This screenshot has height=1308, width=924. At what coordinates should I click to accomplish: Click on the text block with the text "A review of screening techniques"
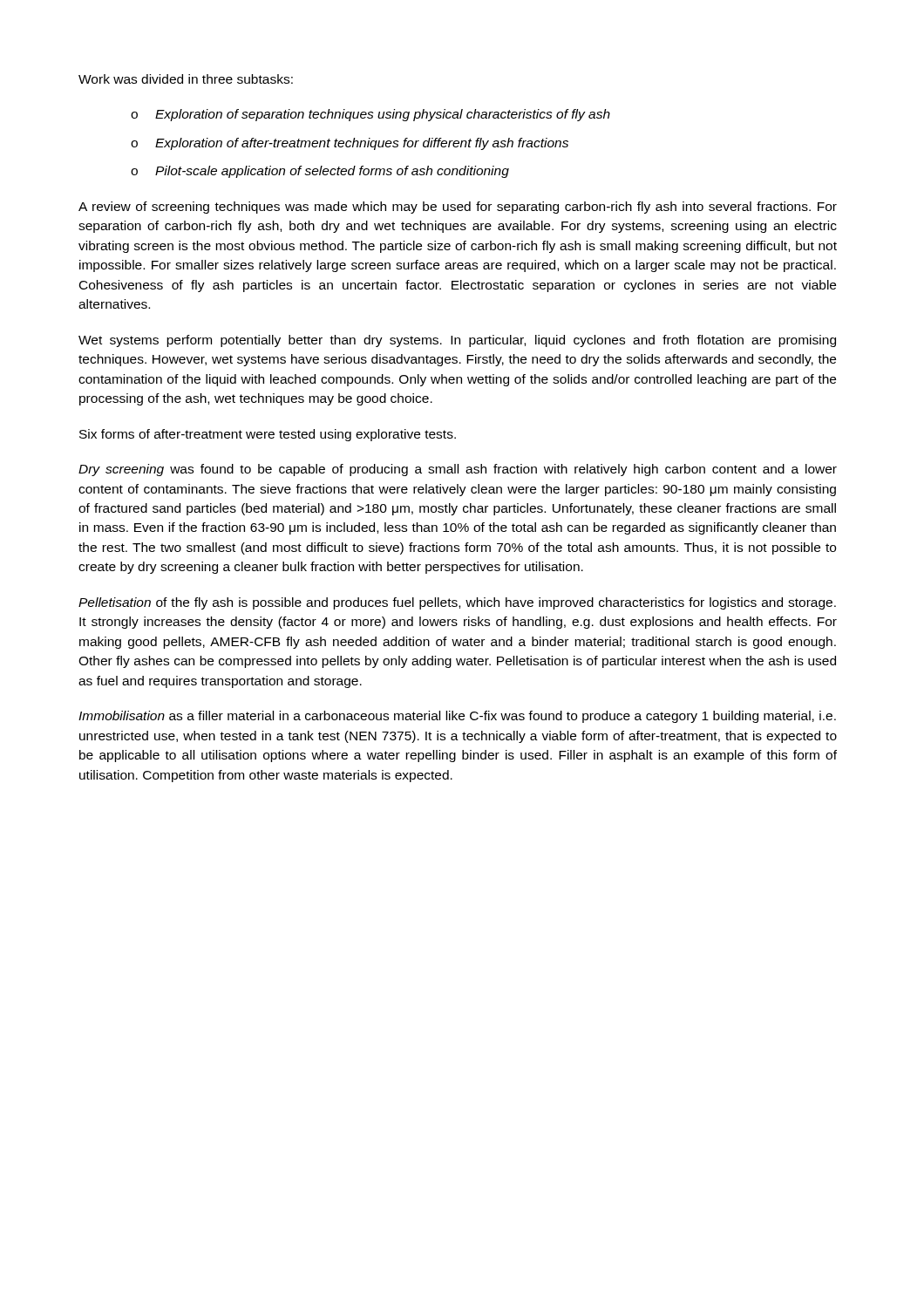pos(458,255)
